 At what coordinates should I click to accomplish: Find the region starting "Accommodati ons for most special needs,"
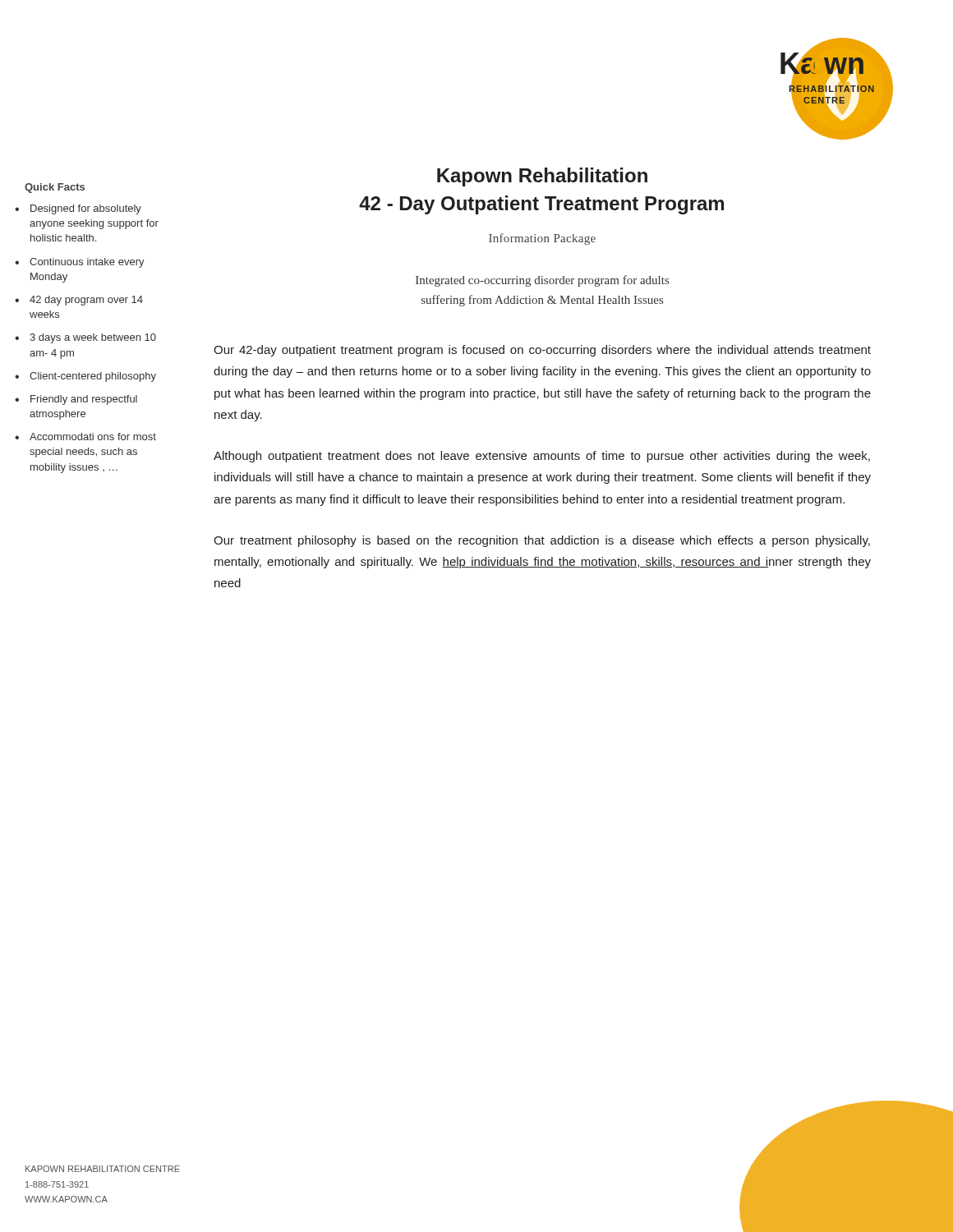pyautogui.click(x=93, y=452)
